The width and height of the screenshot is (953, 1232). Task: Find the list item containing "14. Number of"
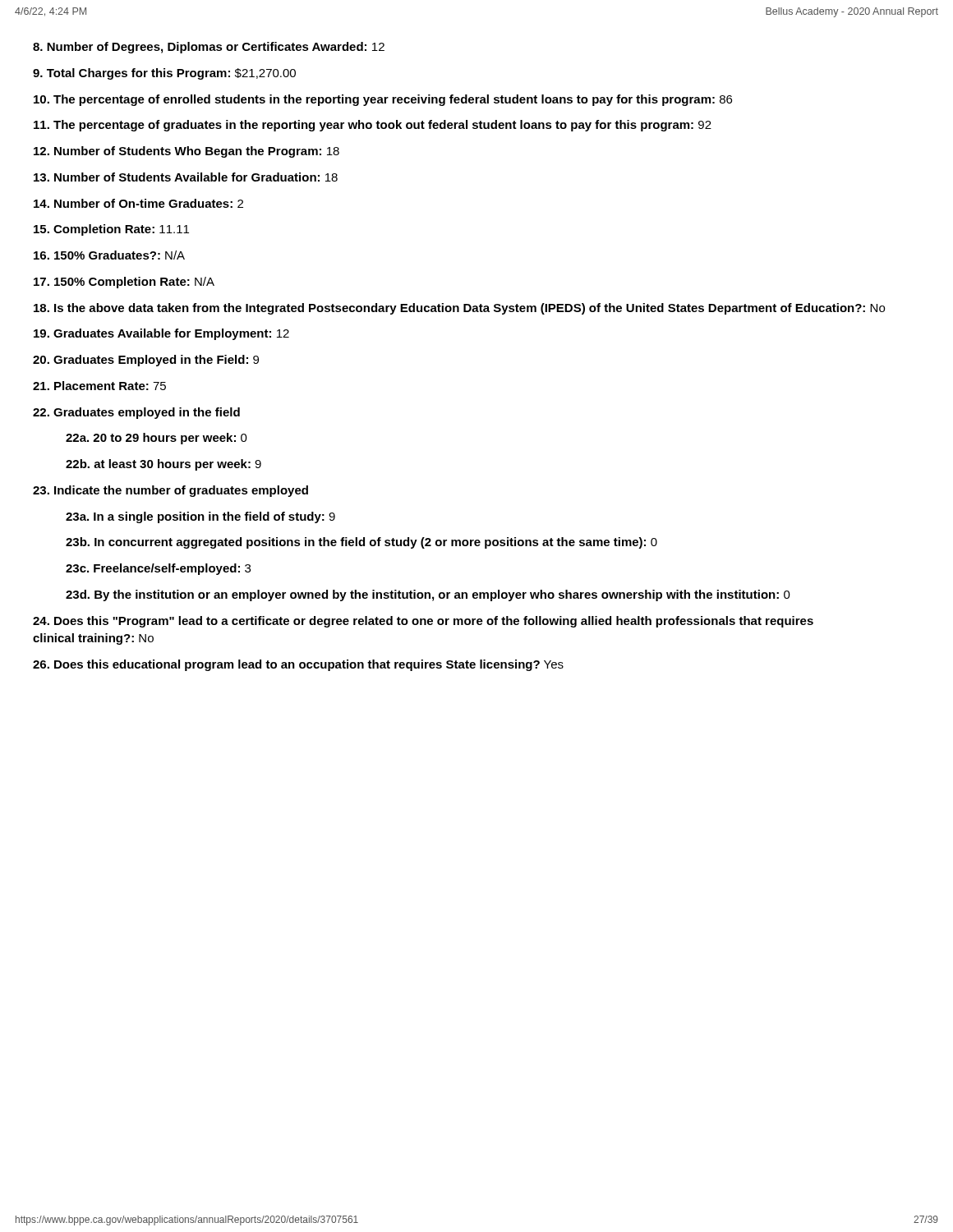click(138, 203)
